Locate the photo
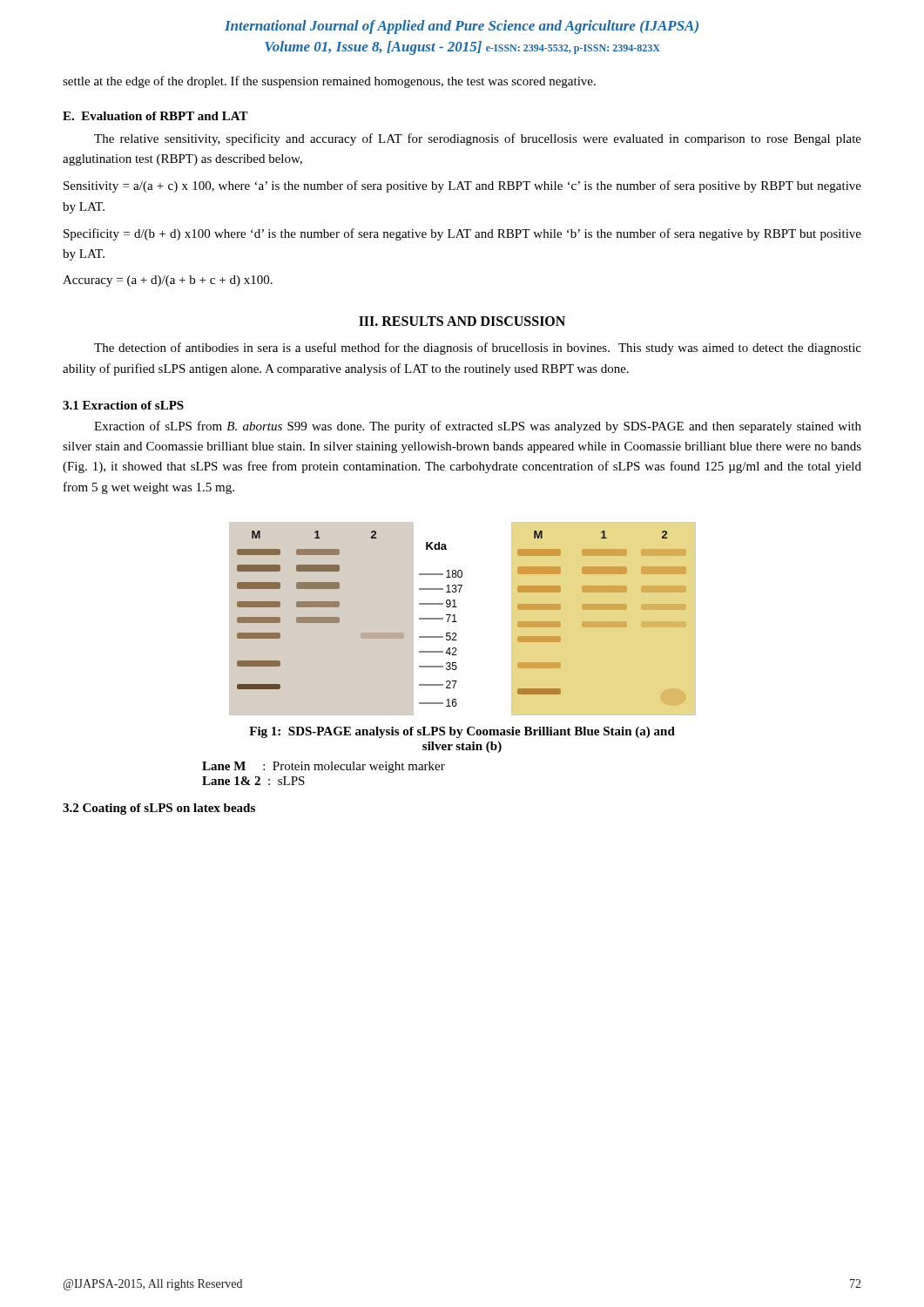Screen dimensions: 1307x924 coord(462,618)
